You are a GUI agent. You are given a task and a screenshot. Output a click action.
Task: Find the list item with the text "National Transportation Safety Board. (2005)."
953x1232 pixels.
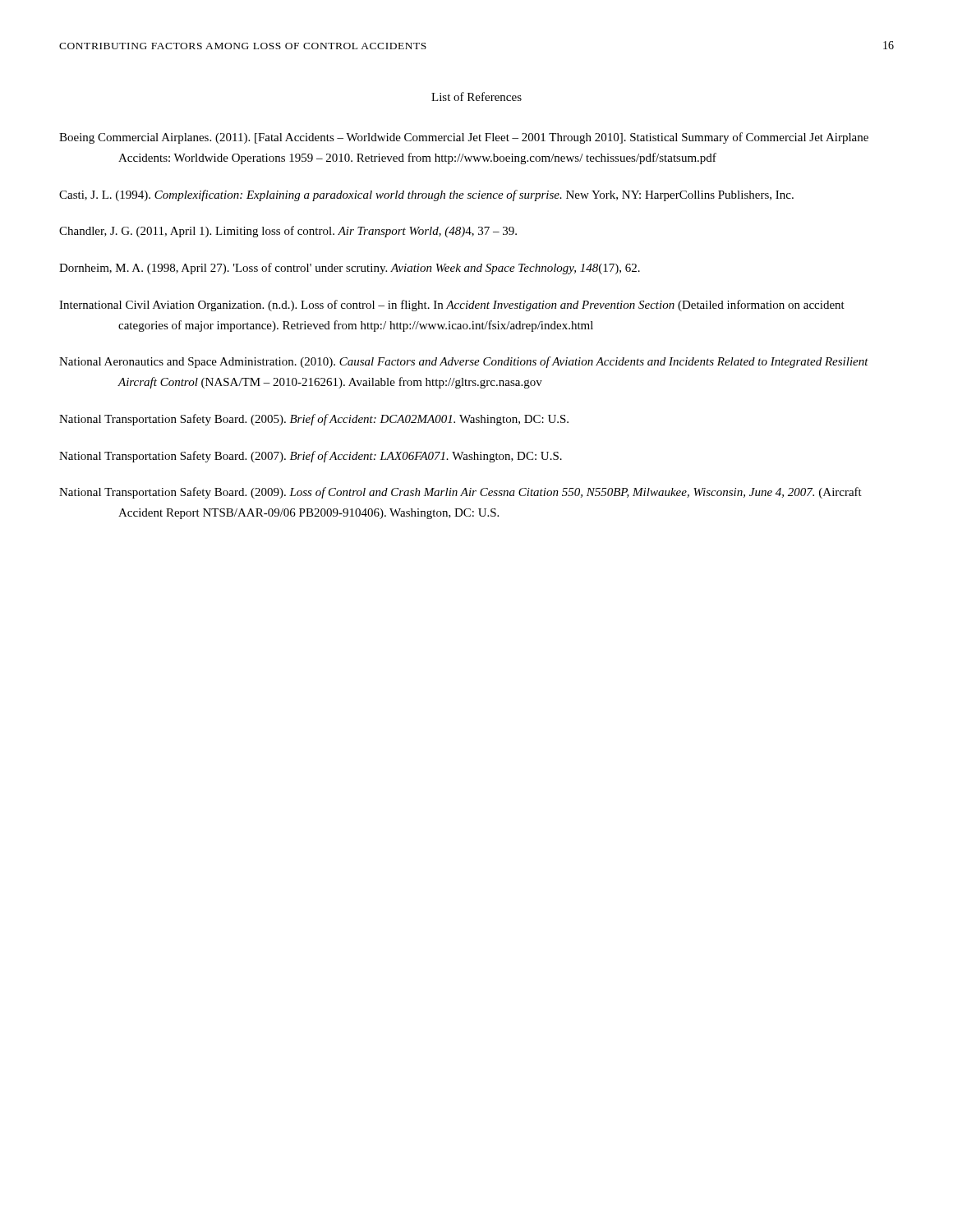pyautogui.click(x=314, y=419)
